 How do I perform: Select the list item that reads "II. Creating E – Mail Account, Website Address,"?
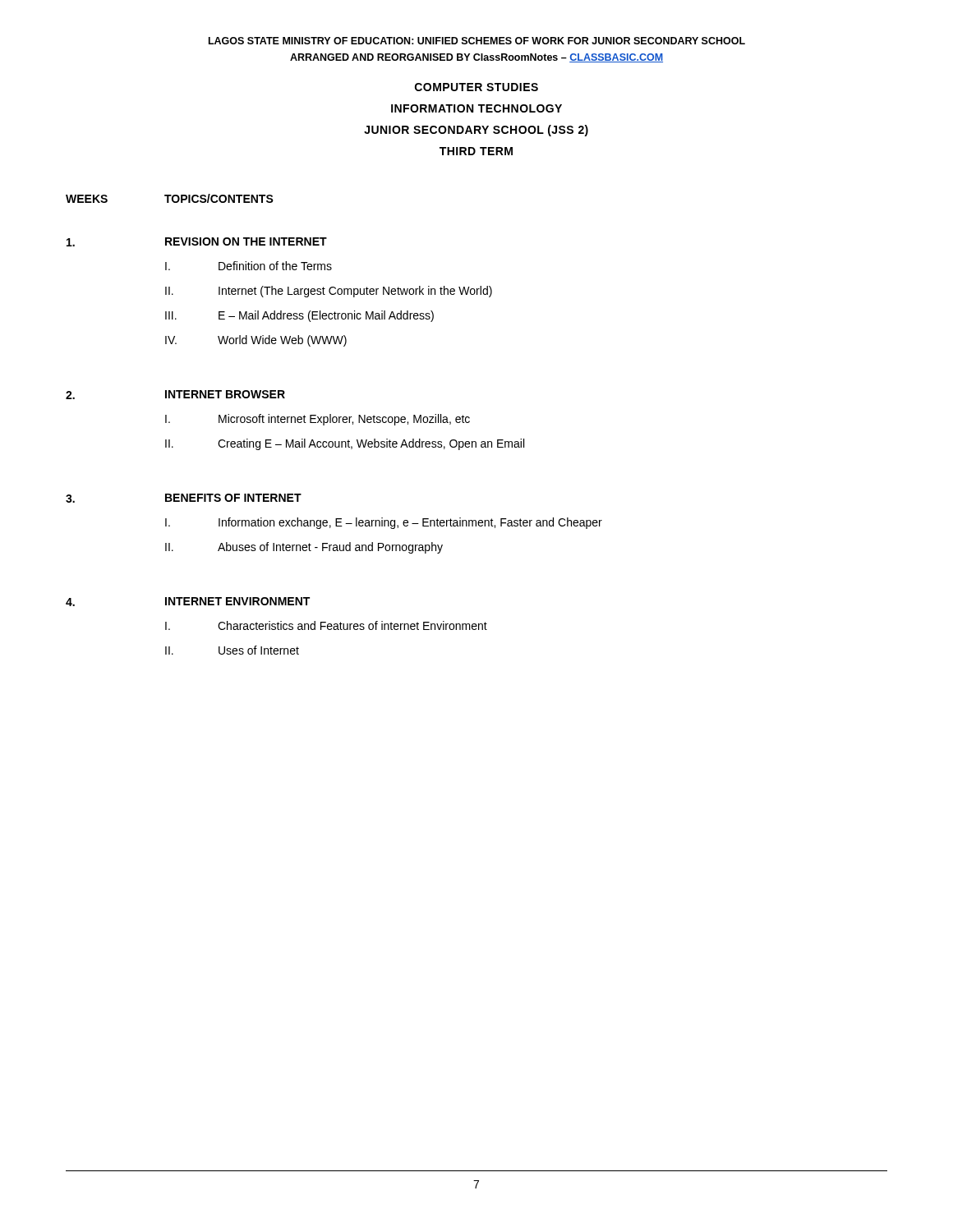point(526,444)
